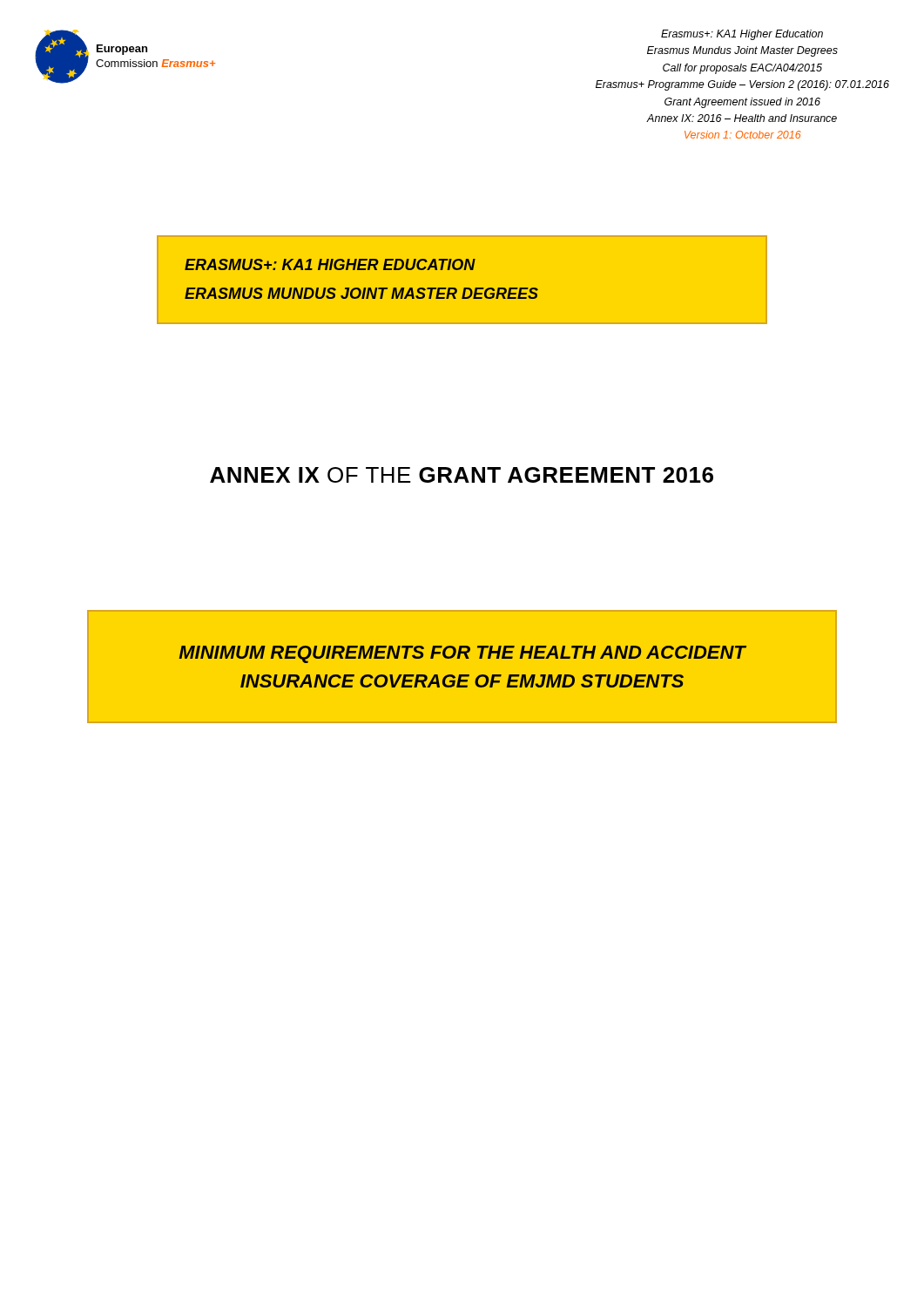Viewport: 924px width, 1307px height.
Task: Click on the title containing "ERASMUS+: KA1 HIGHER EDUCATION ERASMUS MUNDUS JOINT MASTER"
Action: pyautogui.click(x=462, y=280)
